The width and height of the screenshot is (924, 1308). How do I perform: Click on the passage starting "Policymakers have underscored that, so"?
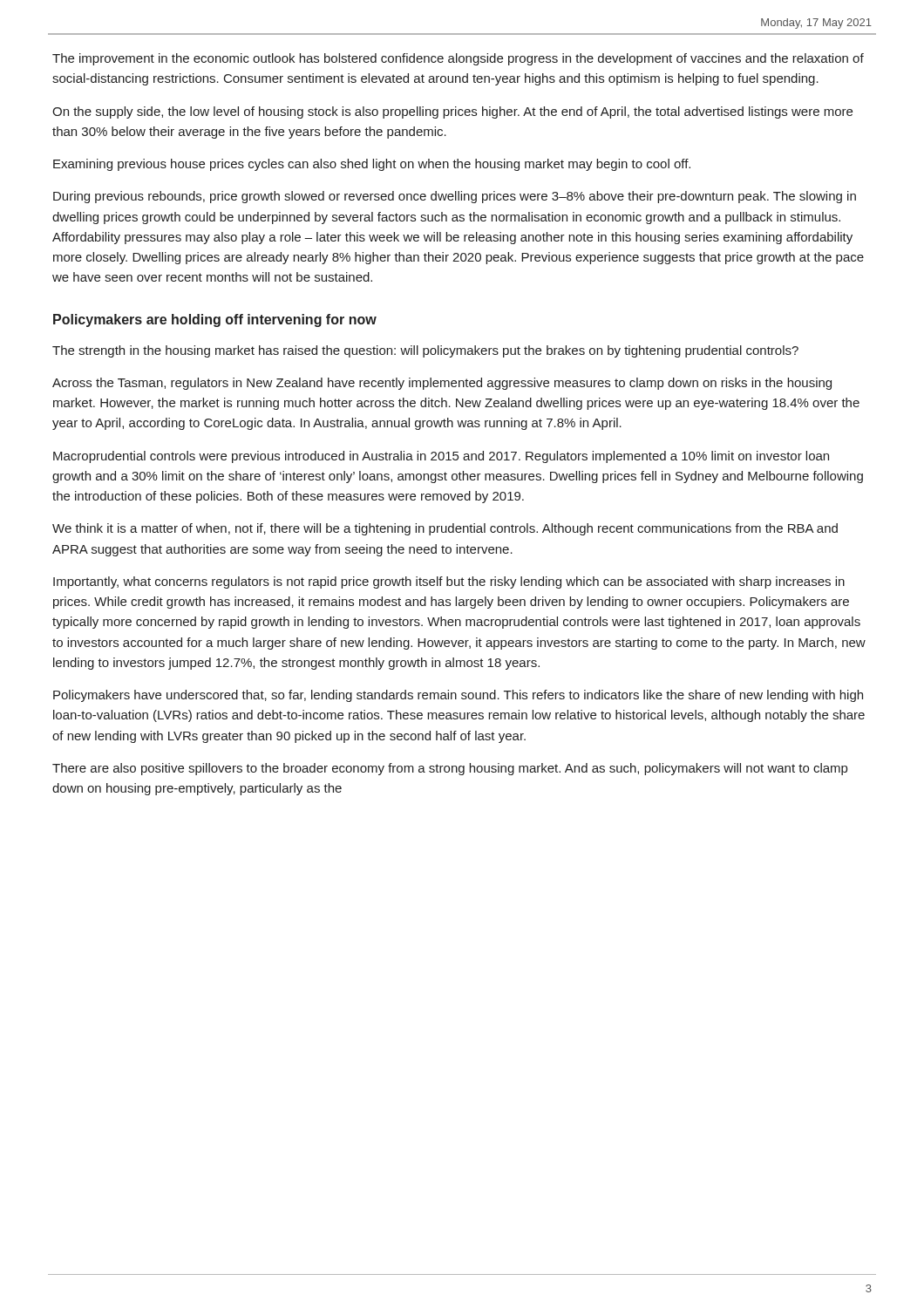tap(462, 715)
